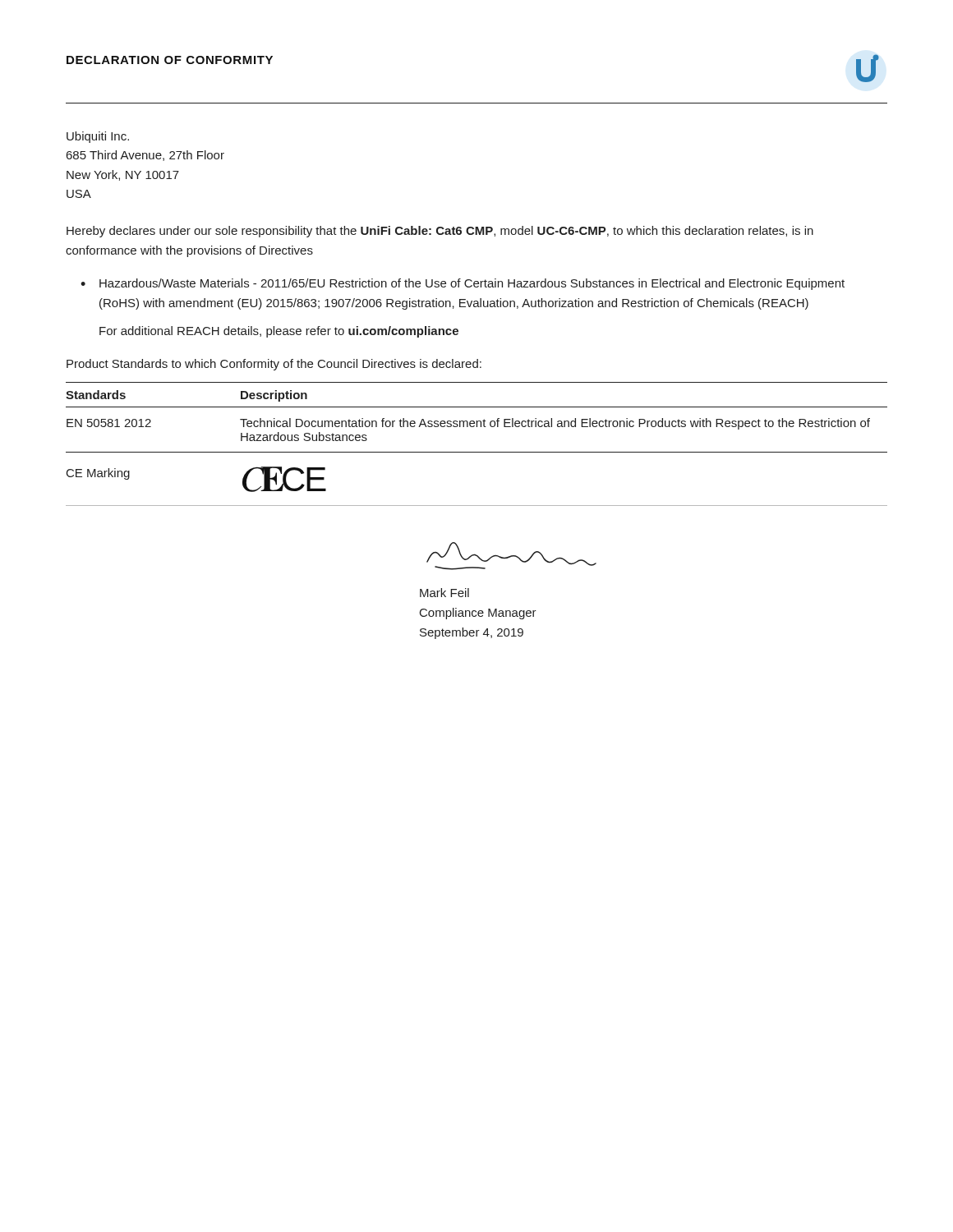This screenshot has width=953, height=1232.
Task: Point to the block beginning "Mark Feil Compliance Manager September 4,"
Action: click(444, 593)
